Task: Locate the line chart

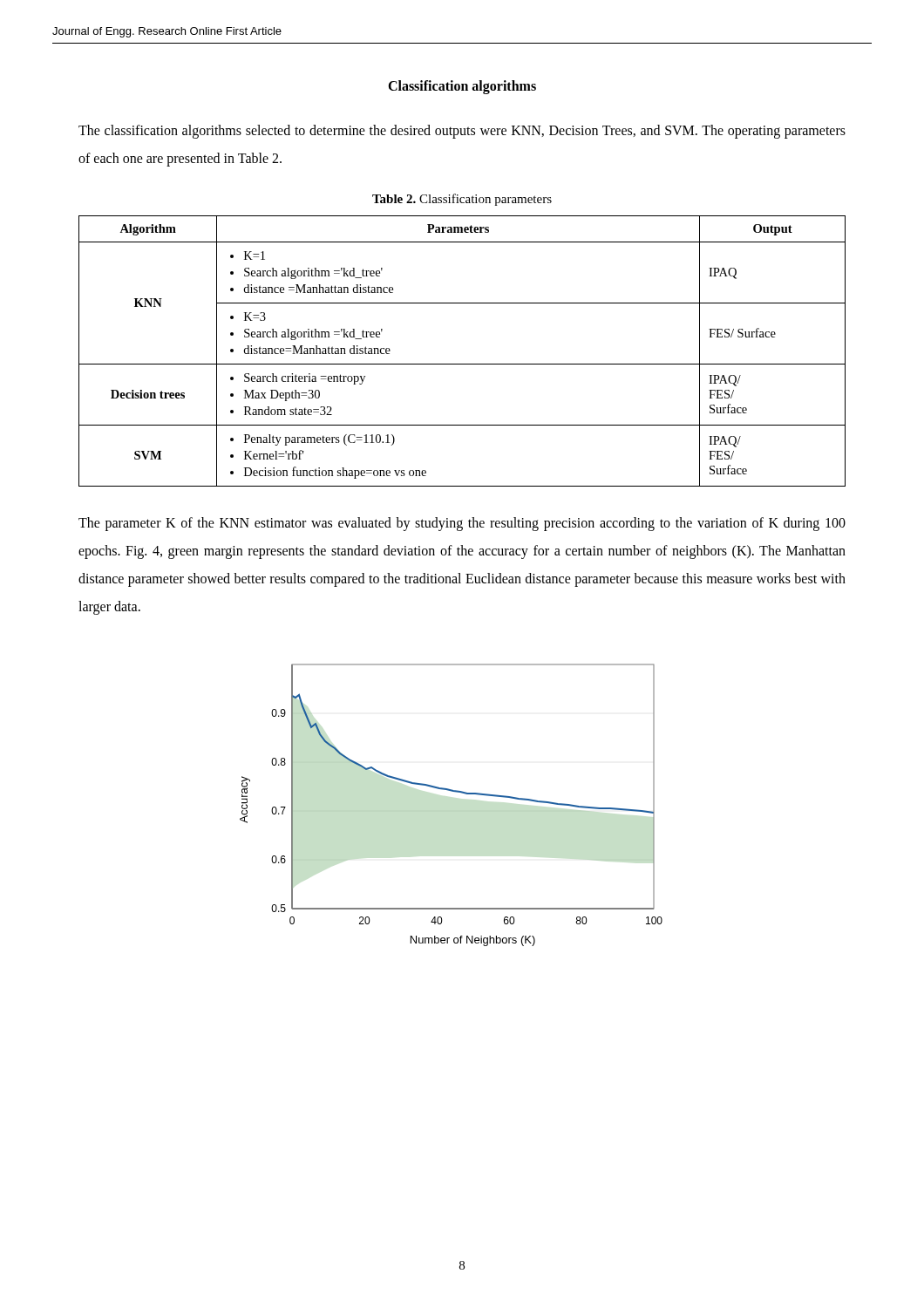Action: [x=462, y=810]
